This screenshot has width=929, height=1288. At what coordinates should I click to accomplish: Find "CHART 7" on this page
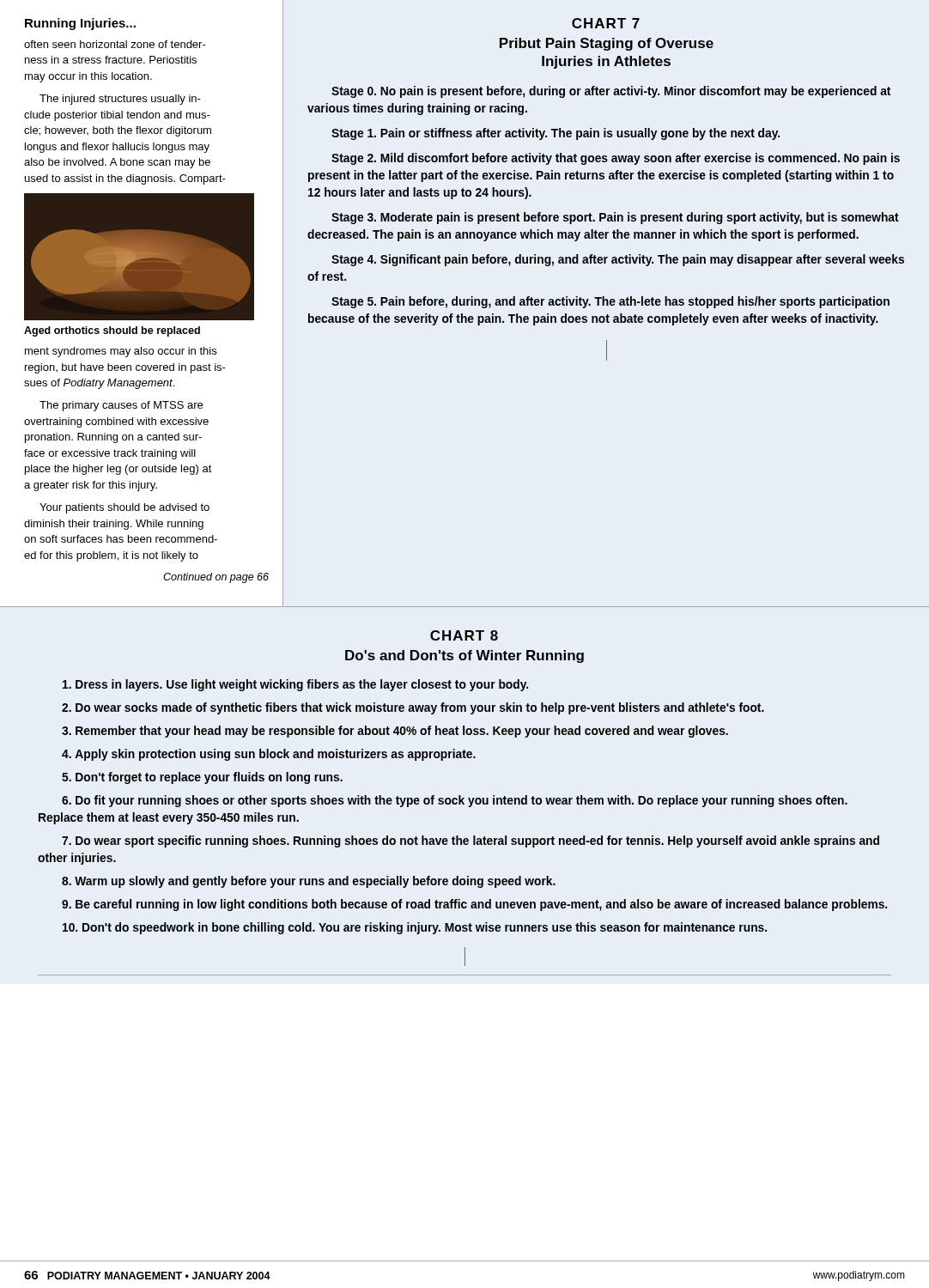[x=606, y=24]
